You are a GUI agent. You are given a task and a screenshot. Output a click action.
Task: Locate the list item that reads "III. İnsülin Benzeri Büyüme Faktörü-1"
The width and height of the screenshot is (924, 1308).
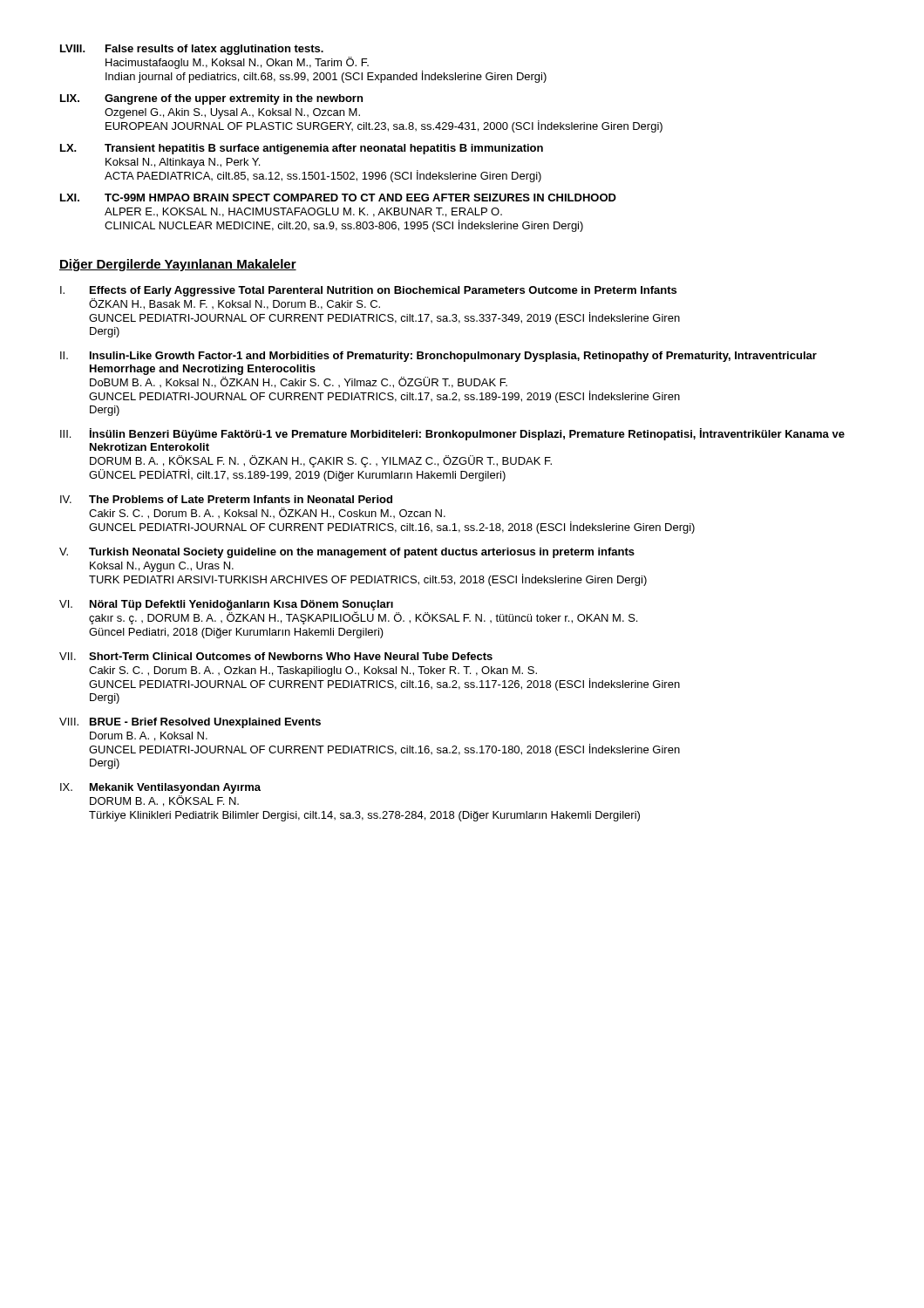tap(462, 454)
